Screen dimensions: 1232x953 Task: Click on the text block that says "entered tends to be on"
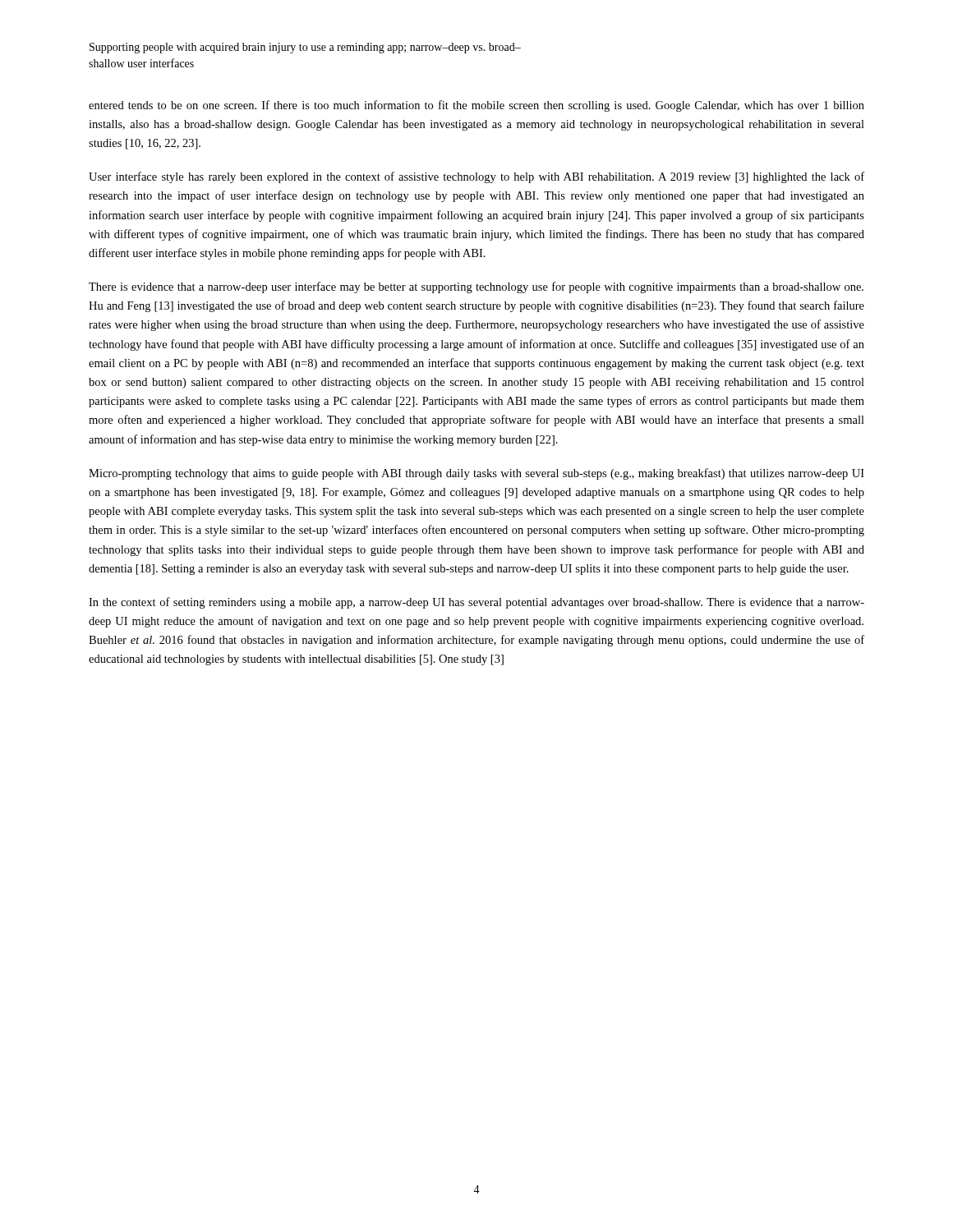(476, 124)
